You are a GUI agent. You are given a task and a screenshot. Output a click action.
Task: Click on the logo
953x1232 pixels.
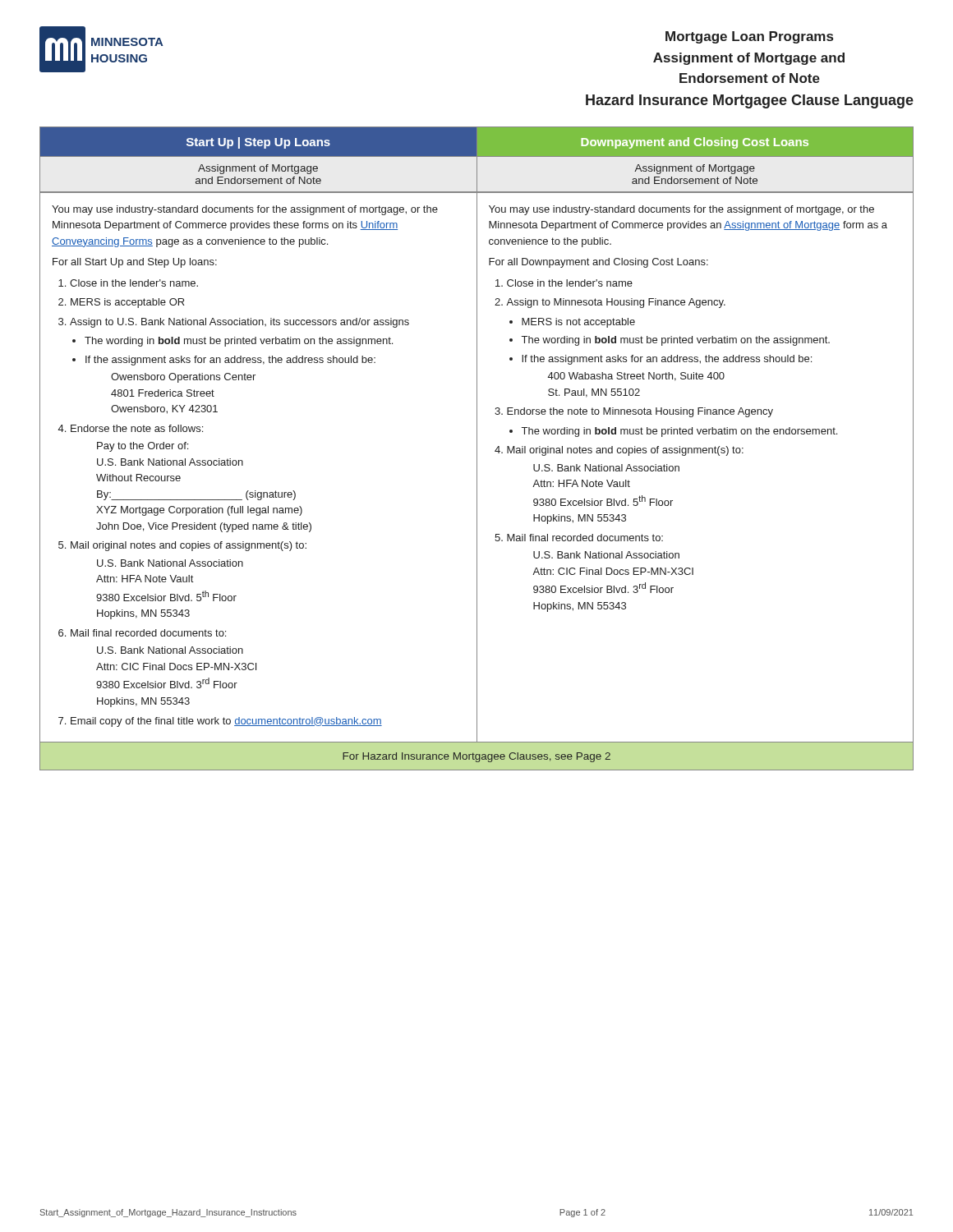126,49
